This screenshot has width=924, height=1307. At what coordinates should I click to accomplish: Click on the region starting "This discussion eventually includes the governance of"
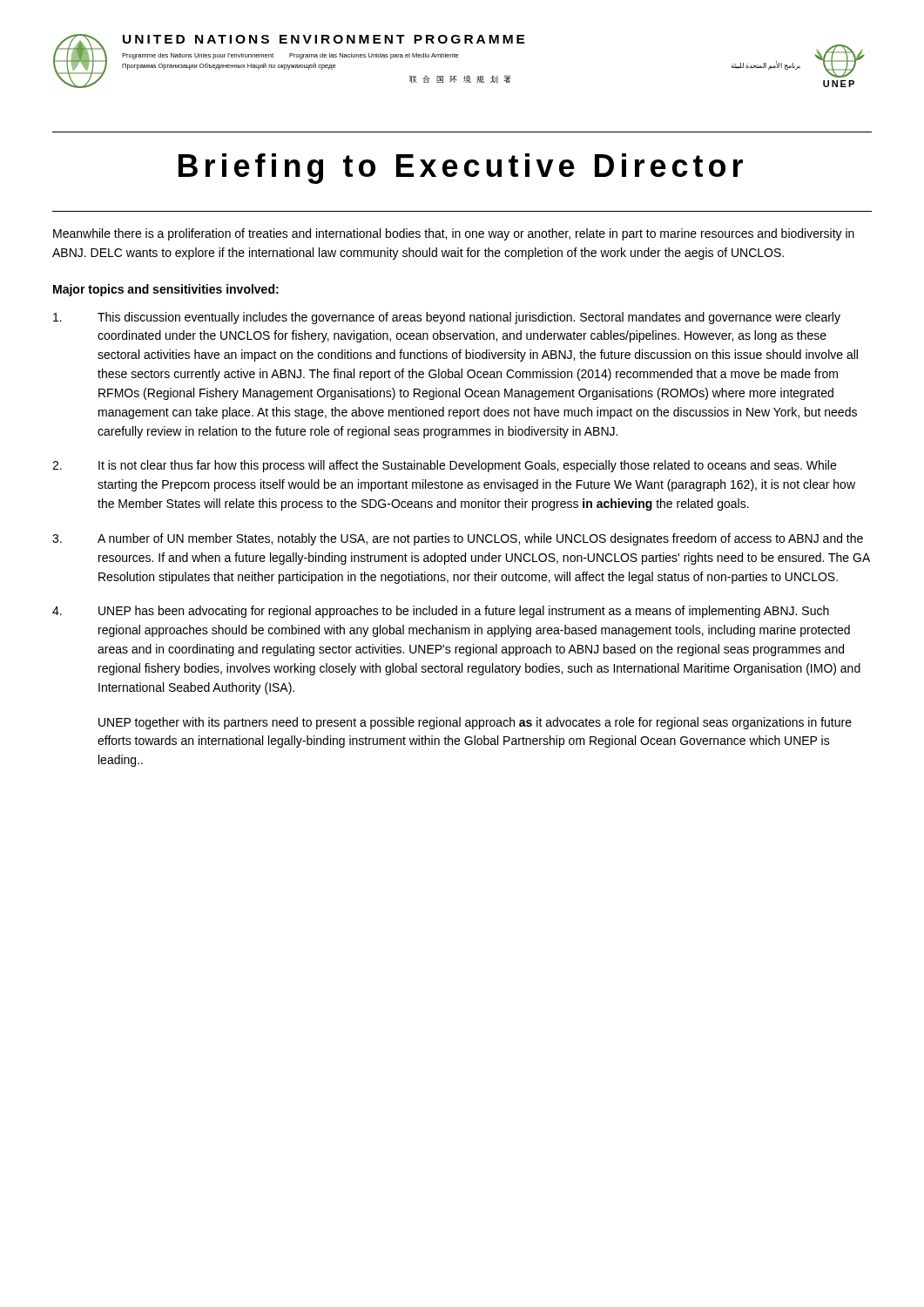pos(462,375)
